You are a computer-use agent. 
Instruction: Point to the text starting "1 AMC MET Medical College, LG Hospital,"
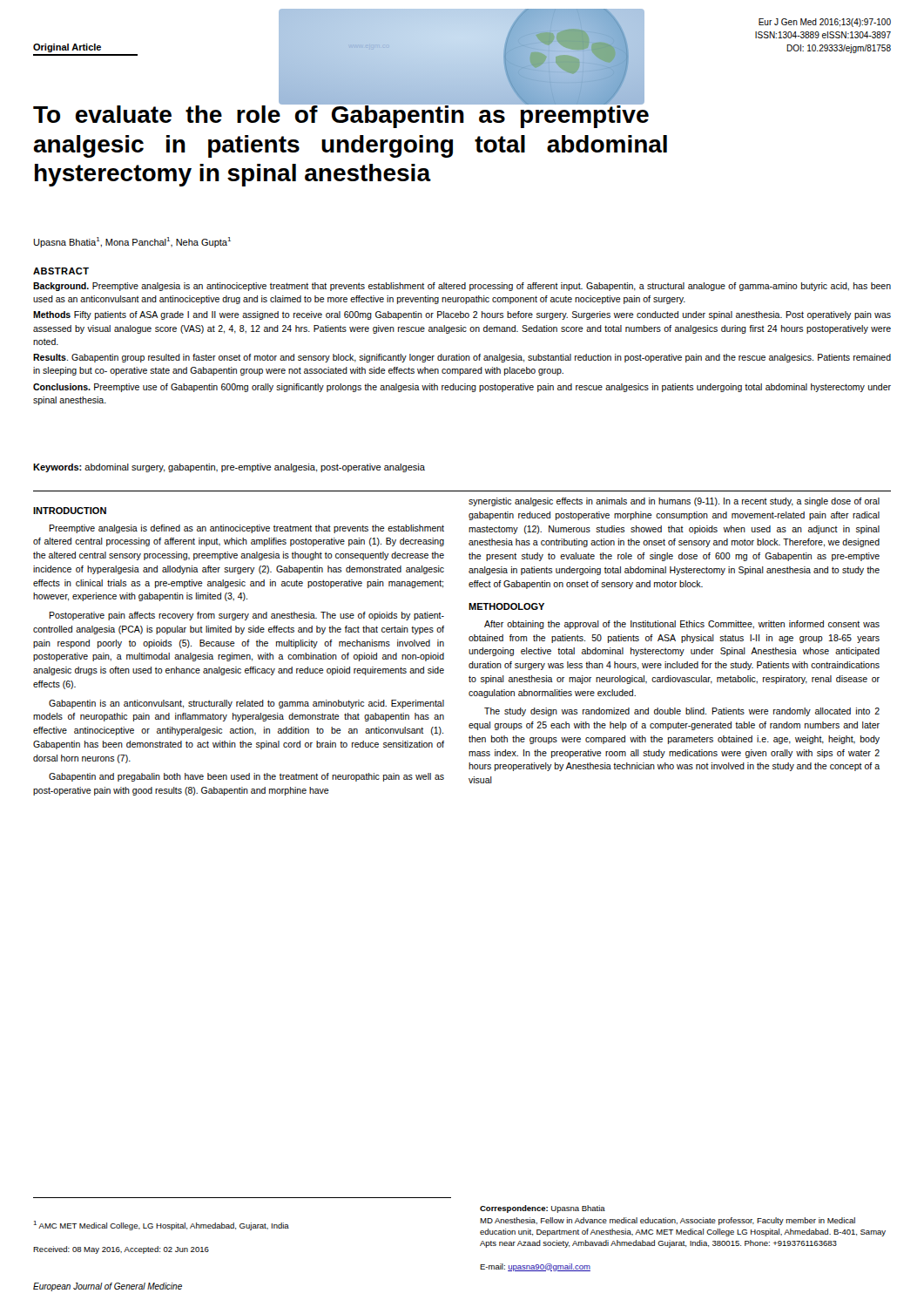[161, 1236]
